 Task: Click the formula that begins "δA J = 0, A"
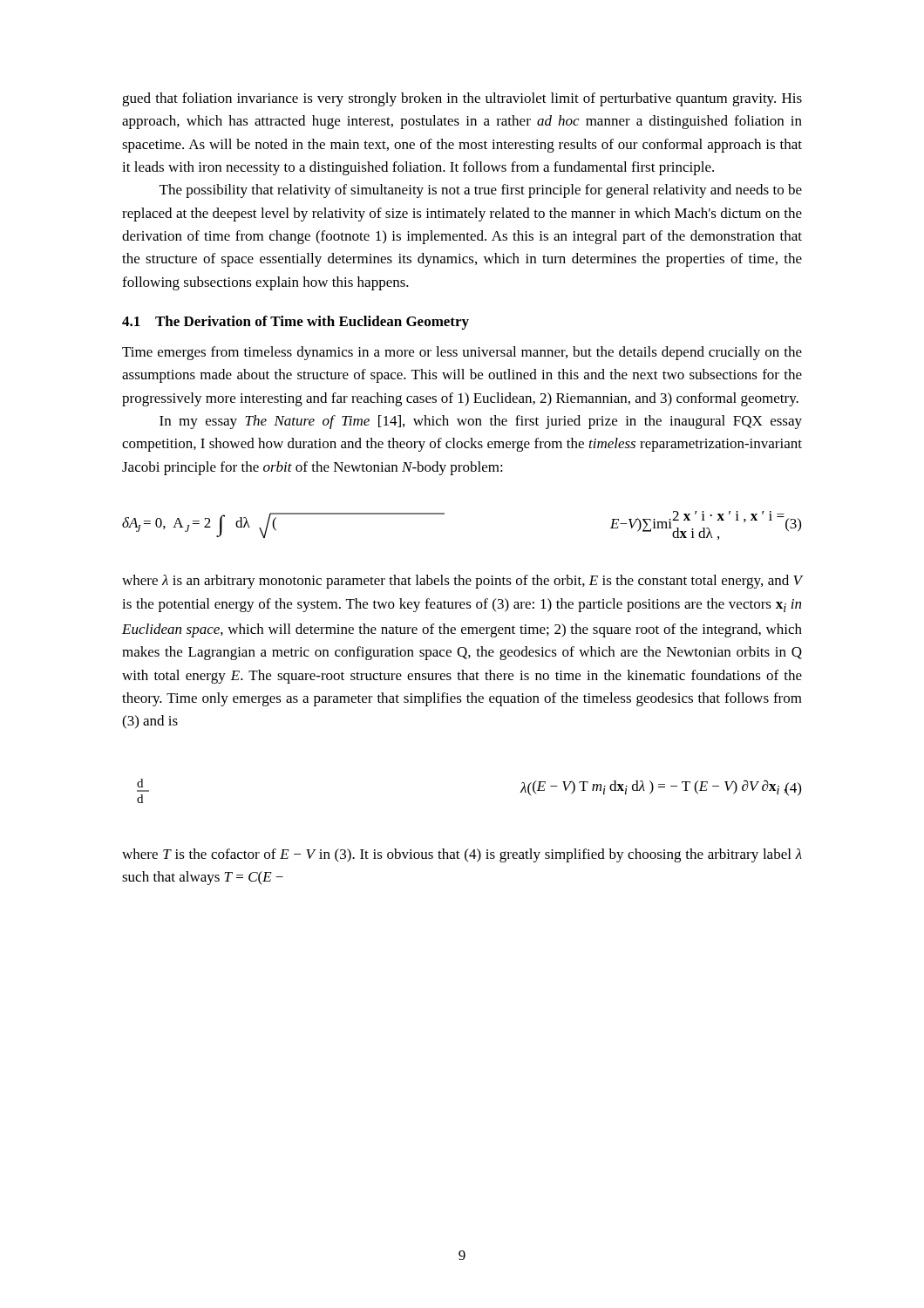coord(220,525)
